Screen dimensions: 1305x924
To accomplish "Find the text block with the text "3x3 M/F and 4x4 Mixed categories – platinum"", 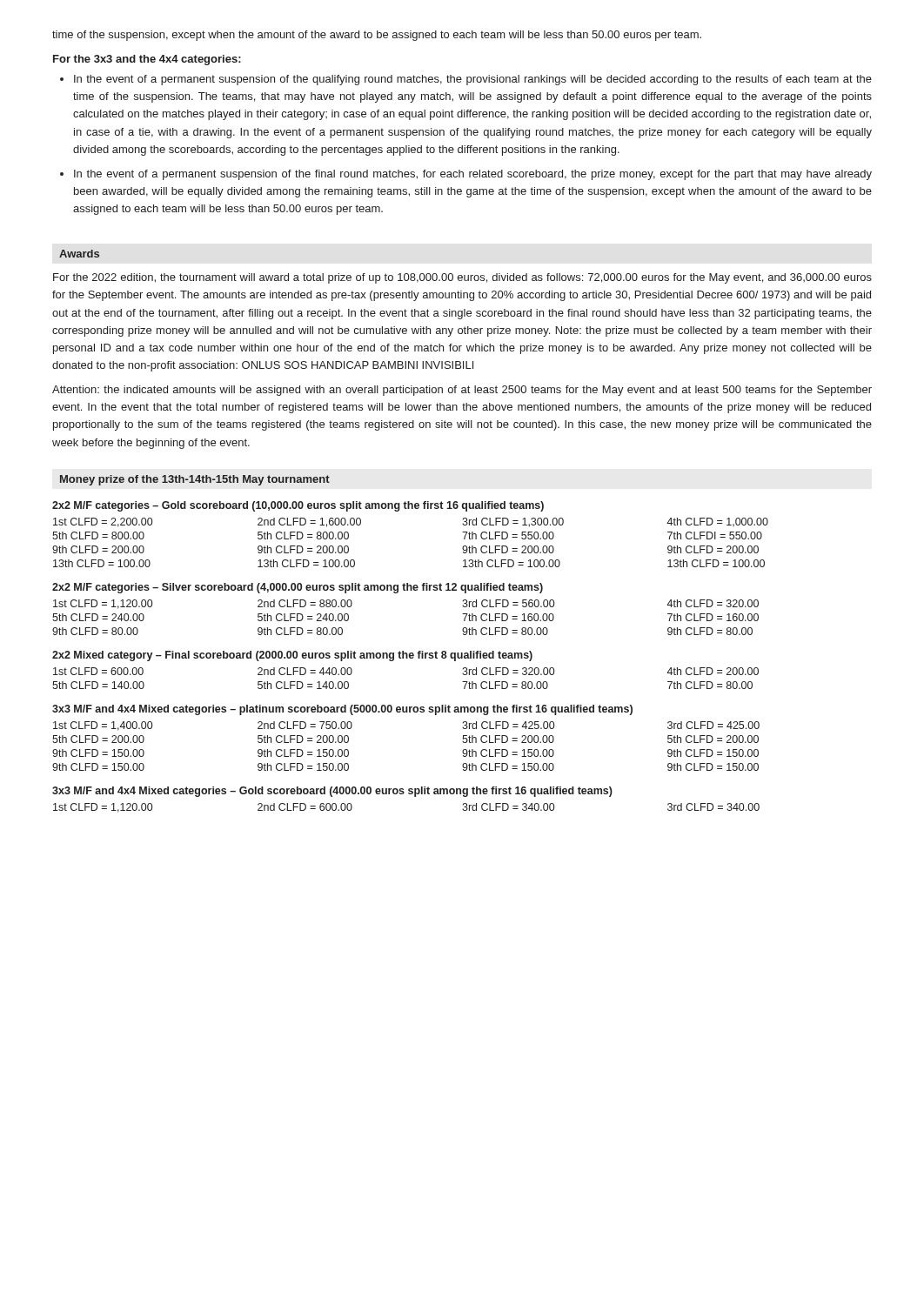I will 343,709.
